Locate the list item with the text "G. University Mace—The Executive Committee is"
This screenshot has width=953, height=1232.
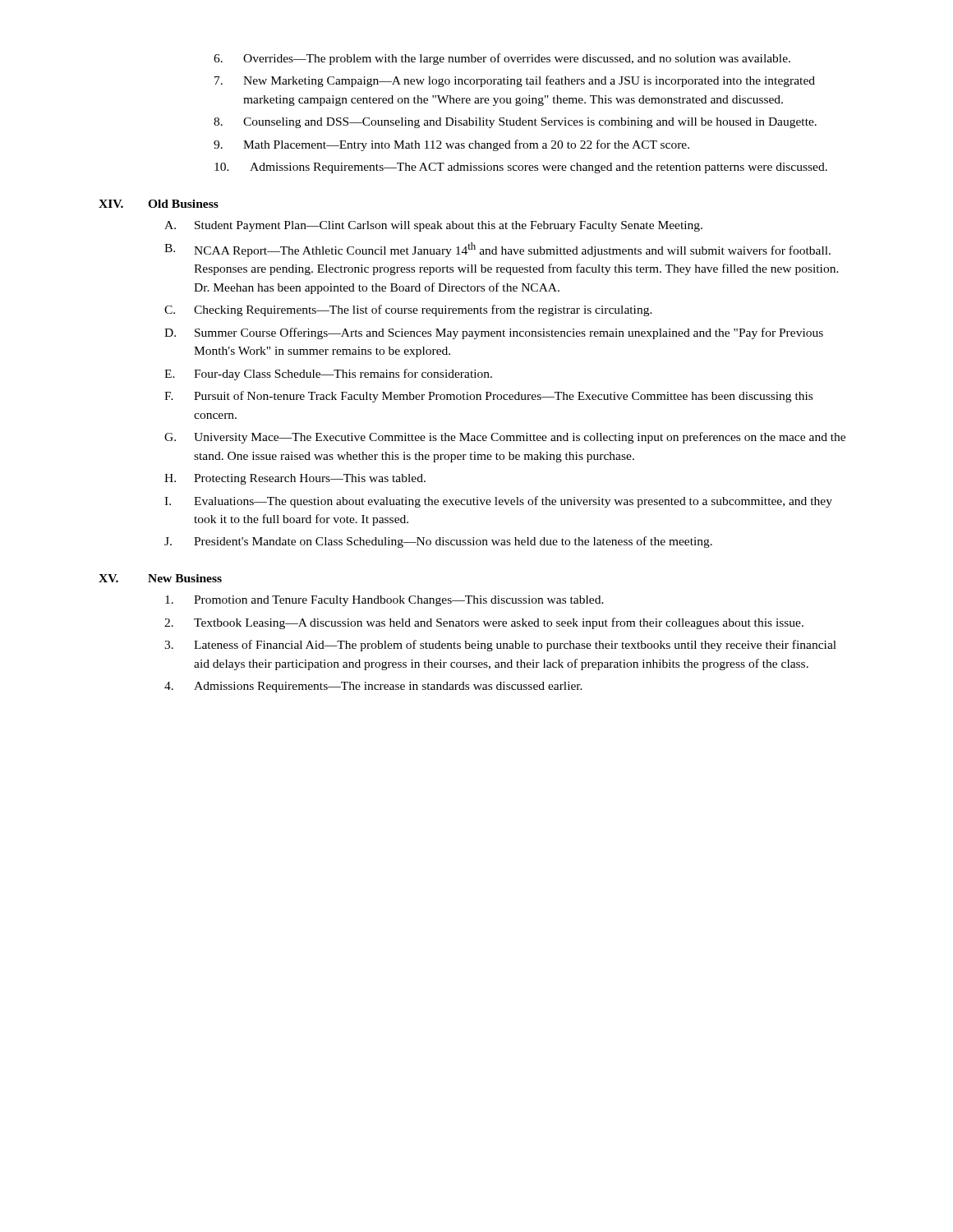(x=509, y=446)
